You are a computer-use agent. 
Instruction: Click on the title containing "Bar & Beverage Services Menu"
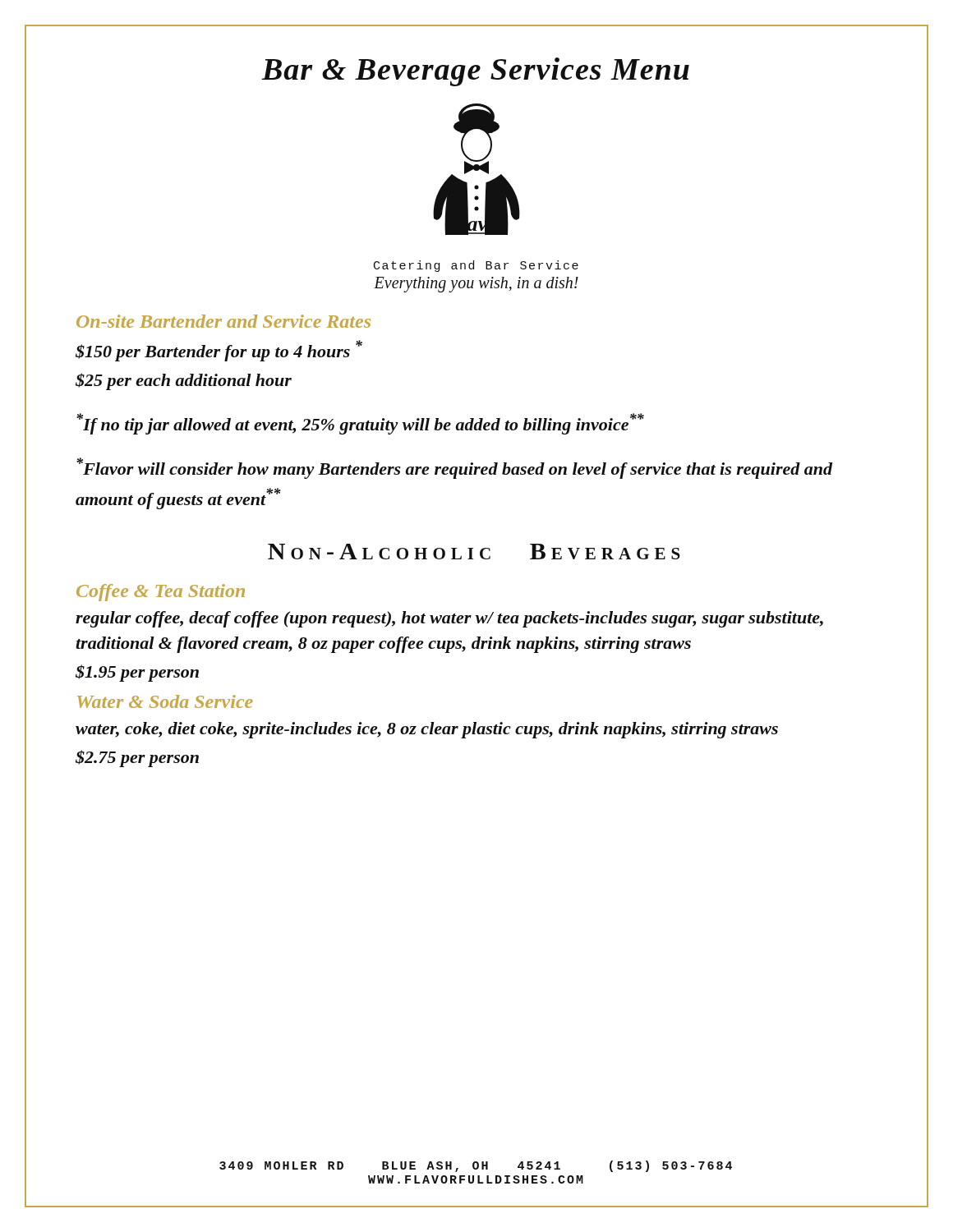point(476,69)
